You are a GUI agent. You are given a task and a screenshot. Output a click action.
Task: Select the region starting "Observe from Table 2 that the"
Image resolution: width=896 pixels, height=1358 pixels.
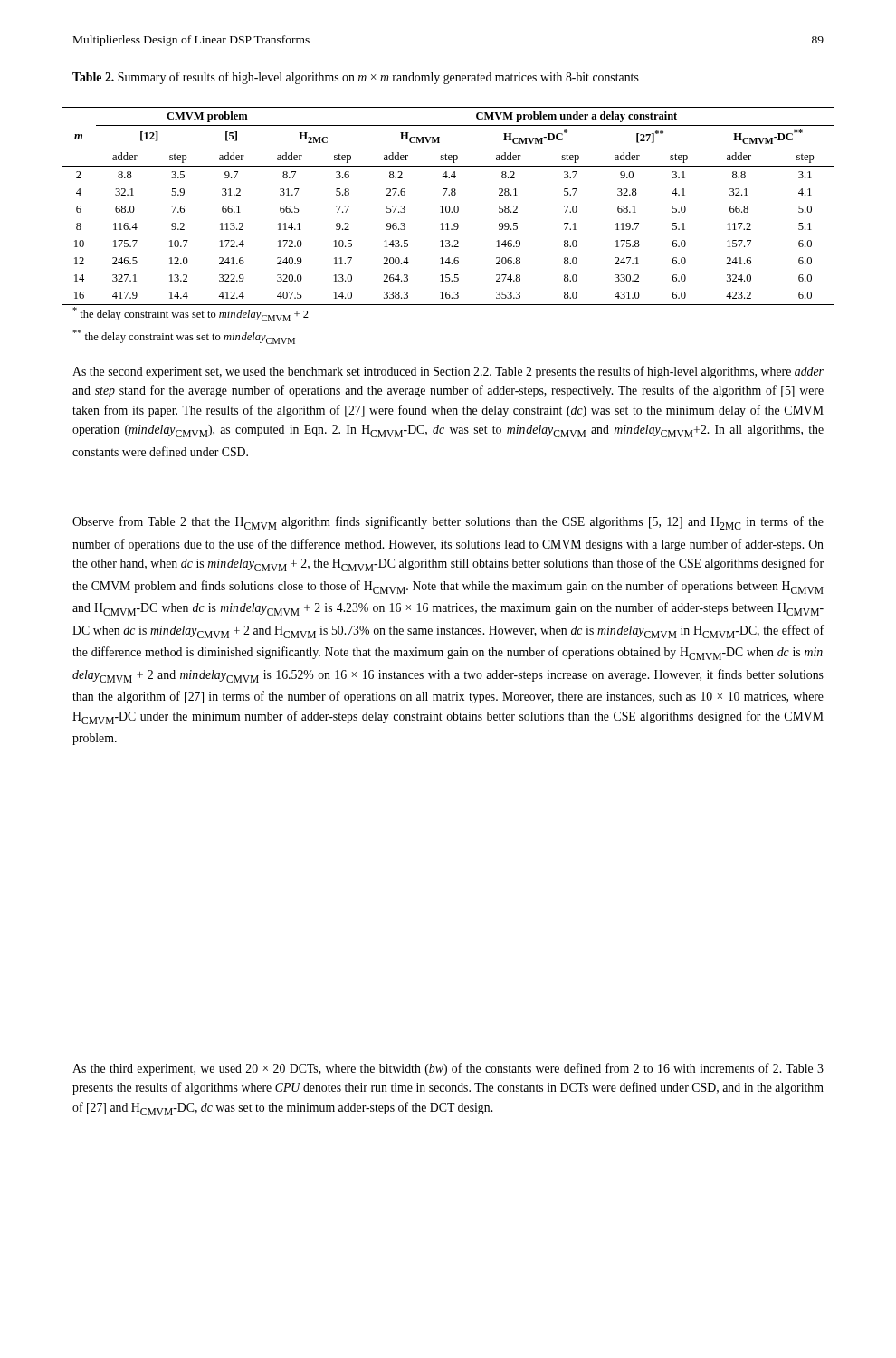coord(448,630)
